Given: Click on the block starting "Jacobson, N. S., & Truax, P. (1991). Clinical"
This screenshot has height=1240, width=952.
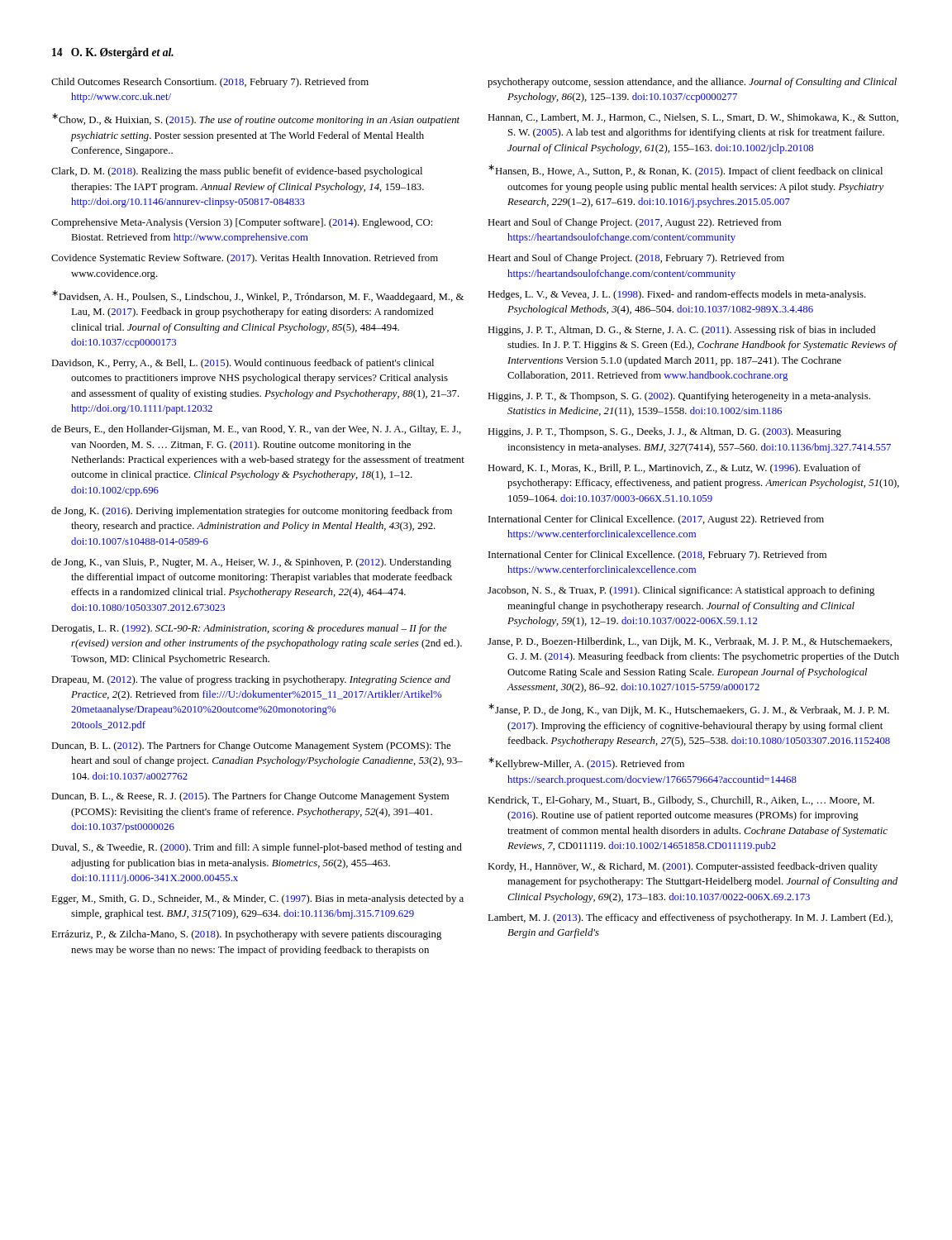Looking at the screenshot, I should point(681,606).
